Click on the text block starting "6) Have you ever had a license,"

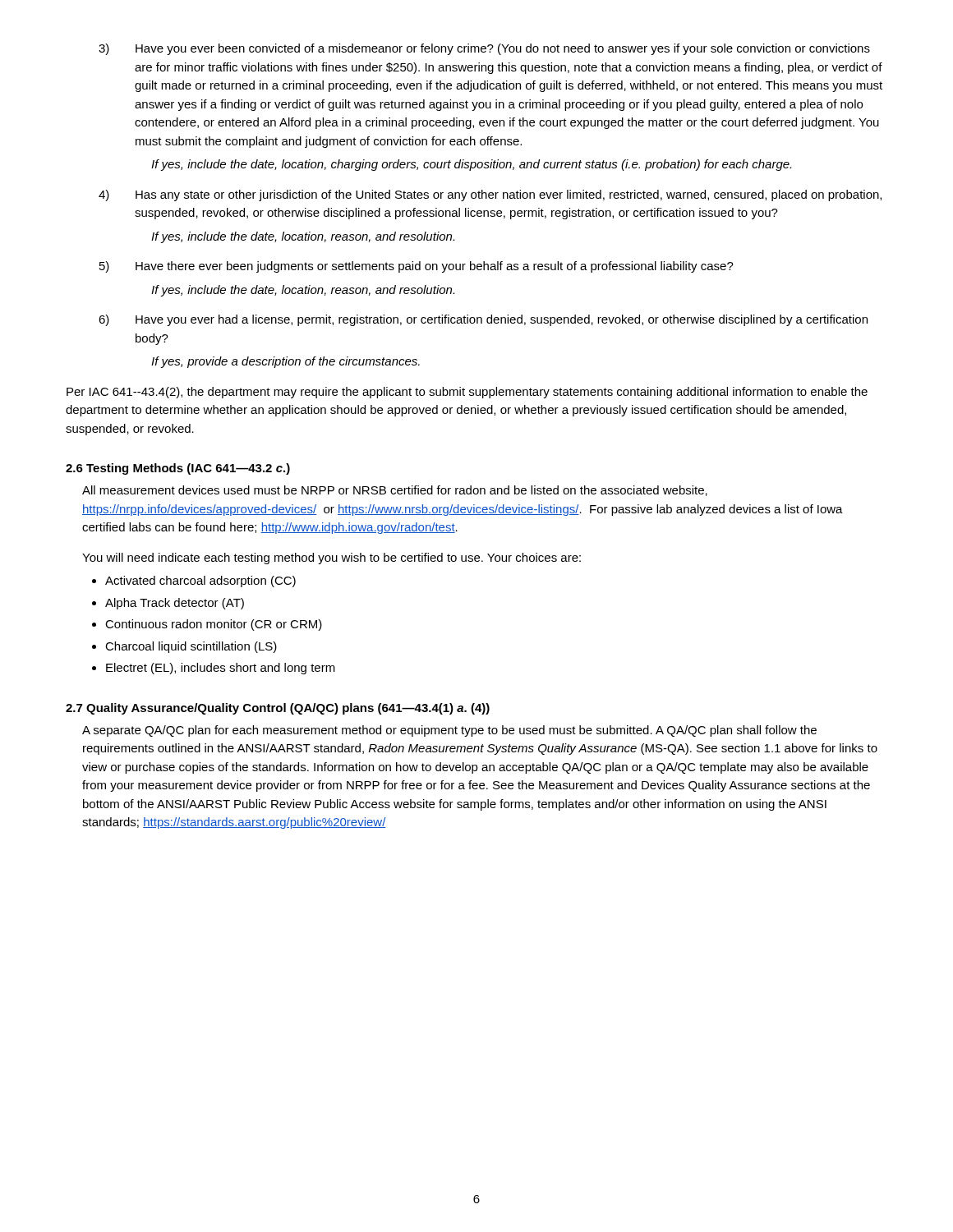pos(483,320)
